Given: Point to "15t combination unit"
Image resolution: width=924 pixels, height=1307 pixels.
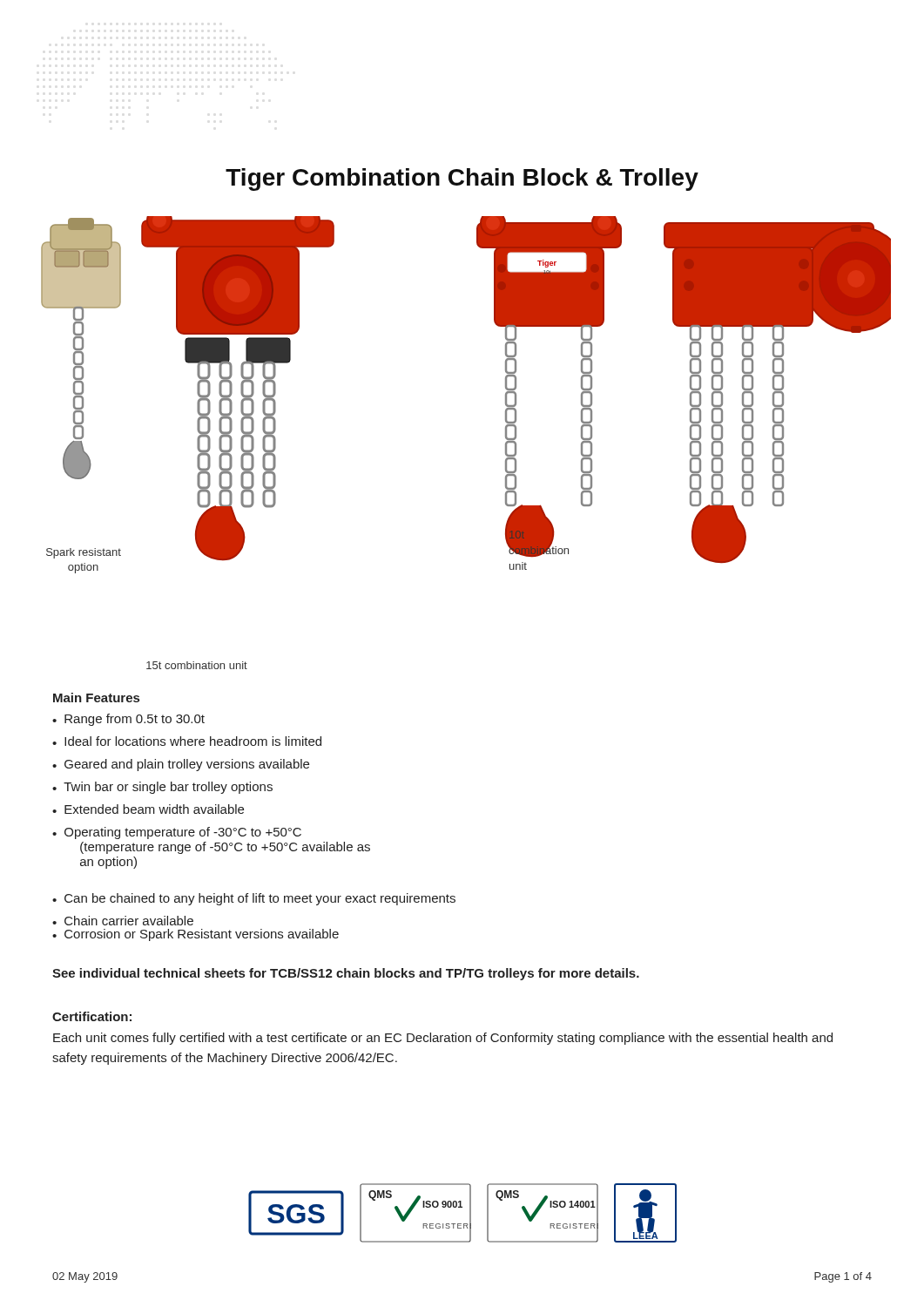Looking at the screenshot, I should click(x=196, y=665).
